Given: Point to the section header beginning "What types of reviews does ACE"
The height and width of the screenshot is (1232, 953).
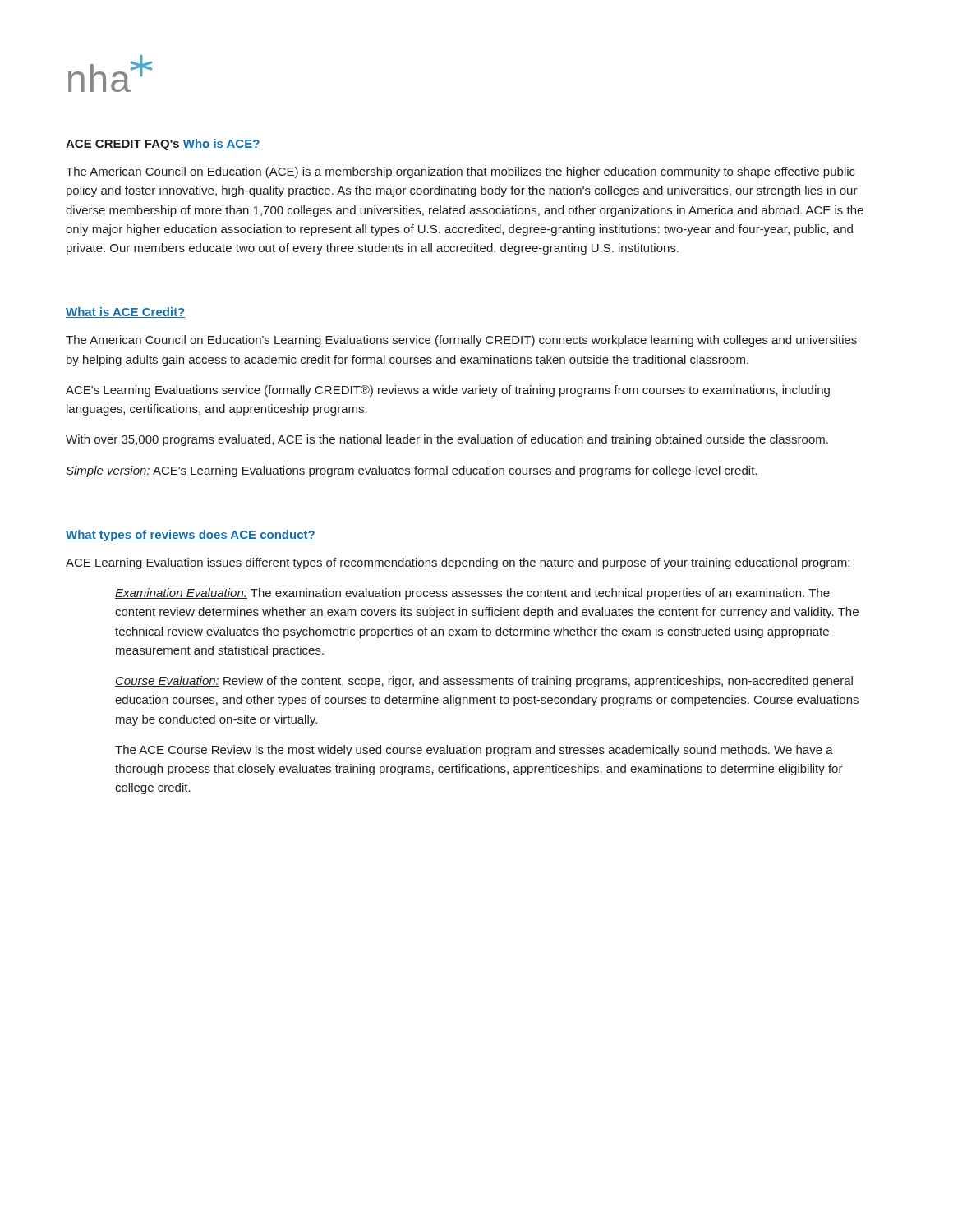Looking at the screenshot, I should (191, 534).
